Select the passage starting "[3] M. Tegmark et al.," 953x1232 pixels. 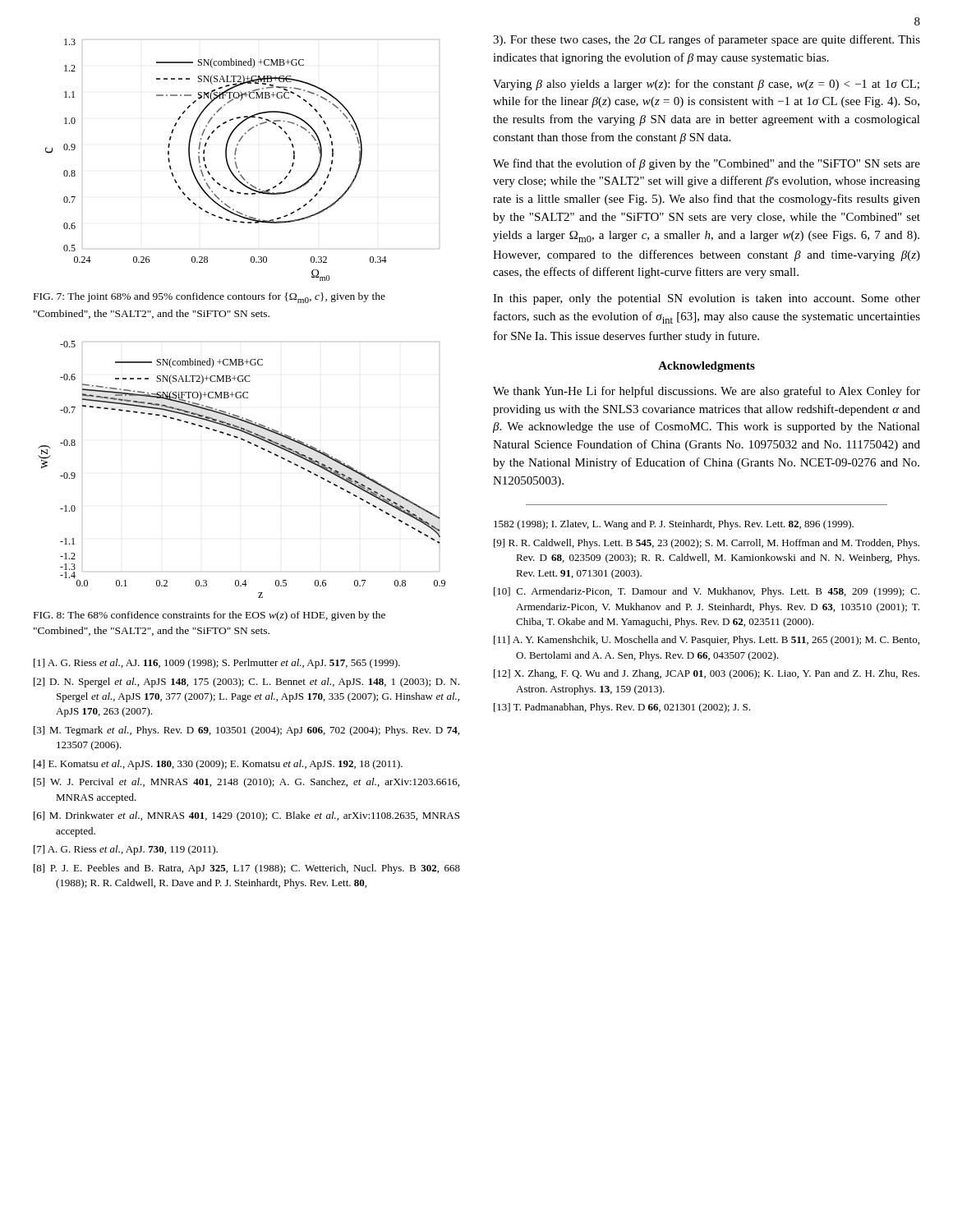pos(246,737)
